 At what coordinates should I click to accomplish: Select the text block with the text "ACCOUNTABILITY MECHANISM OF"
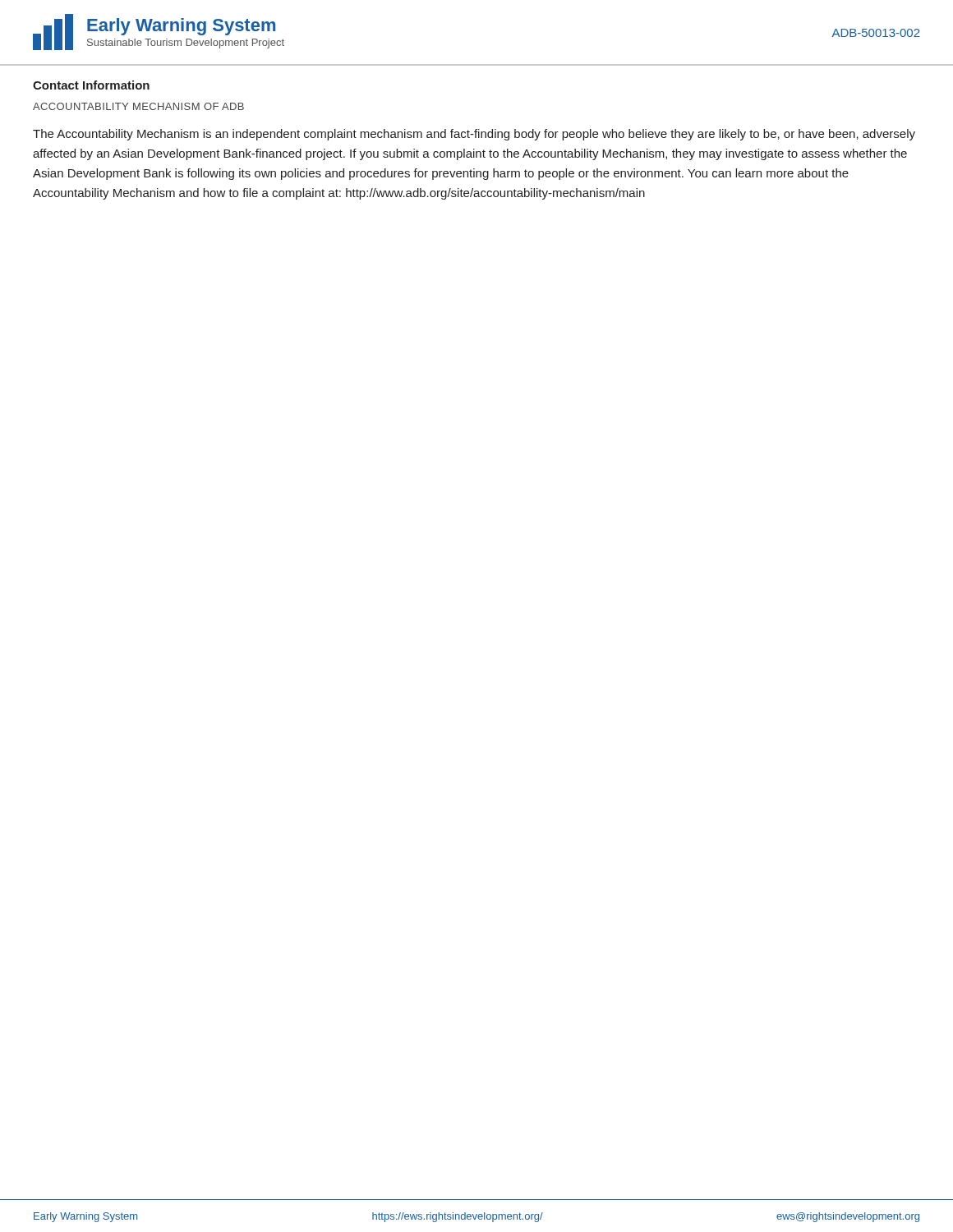(x=139, y=106)
